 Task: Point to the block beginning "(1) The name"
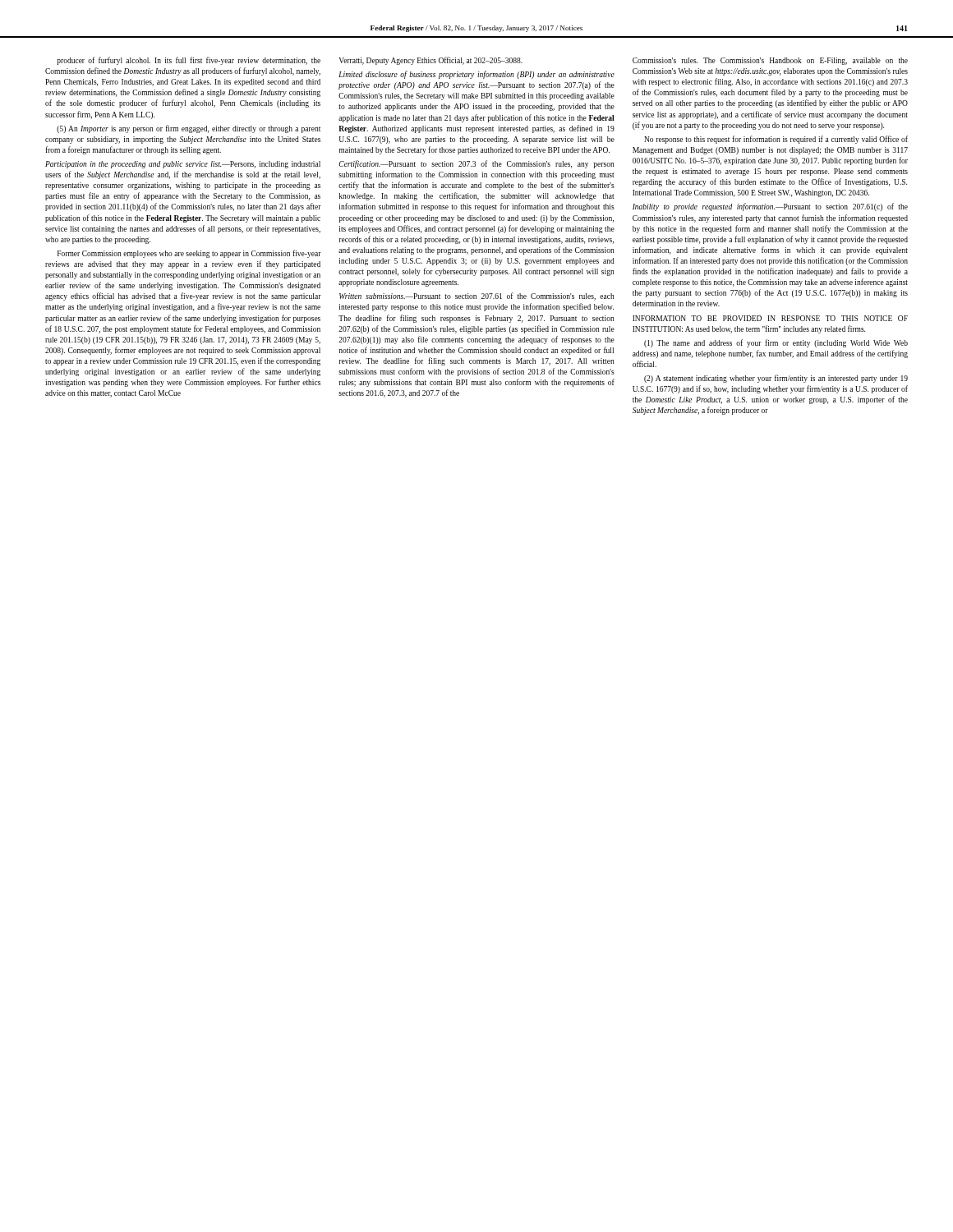tap(770, 354)
